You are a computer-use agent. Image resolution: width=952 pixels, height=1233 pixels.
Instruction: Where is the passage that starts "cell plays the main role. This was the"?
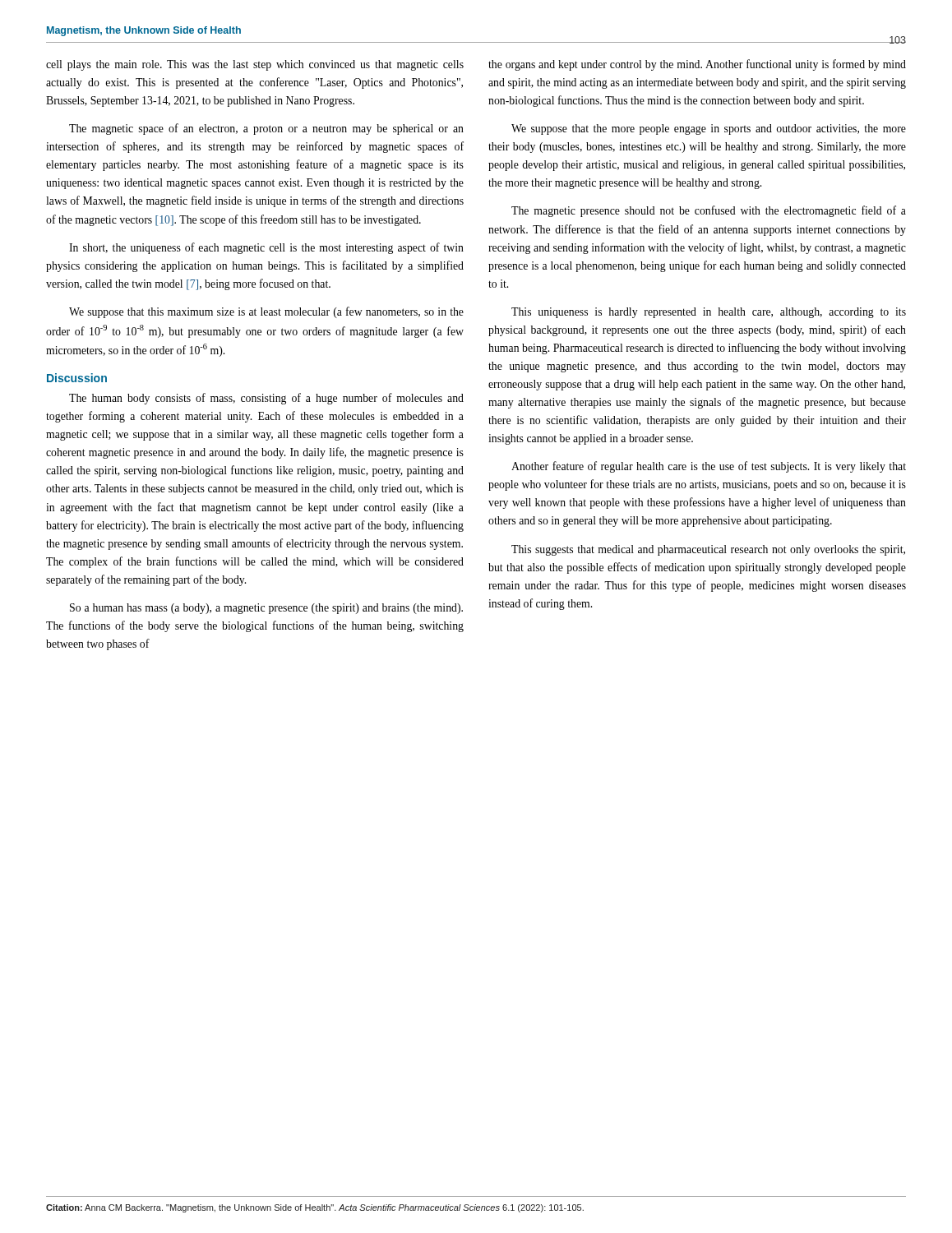point(255,83)
